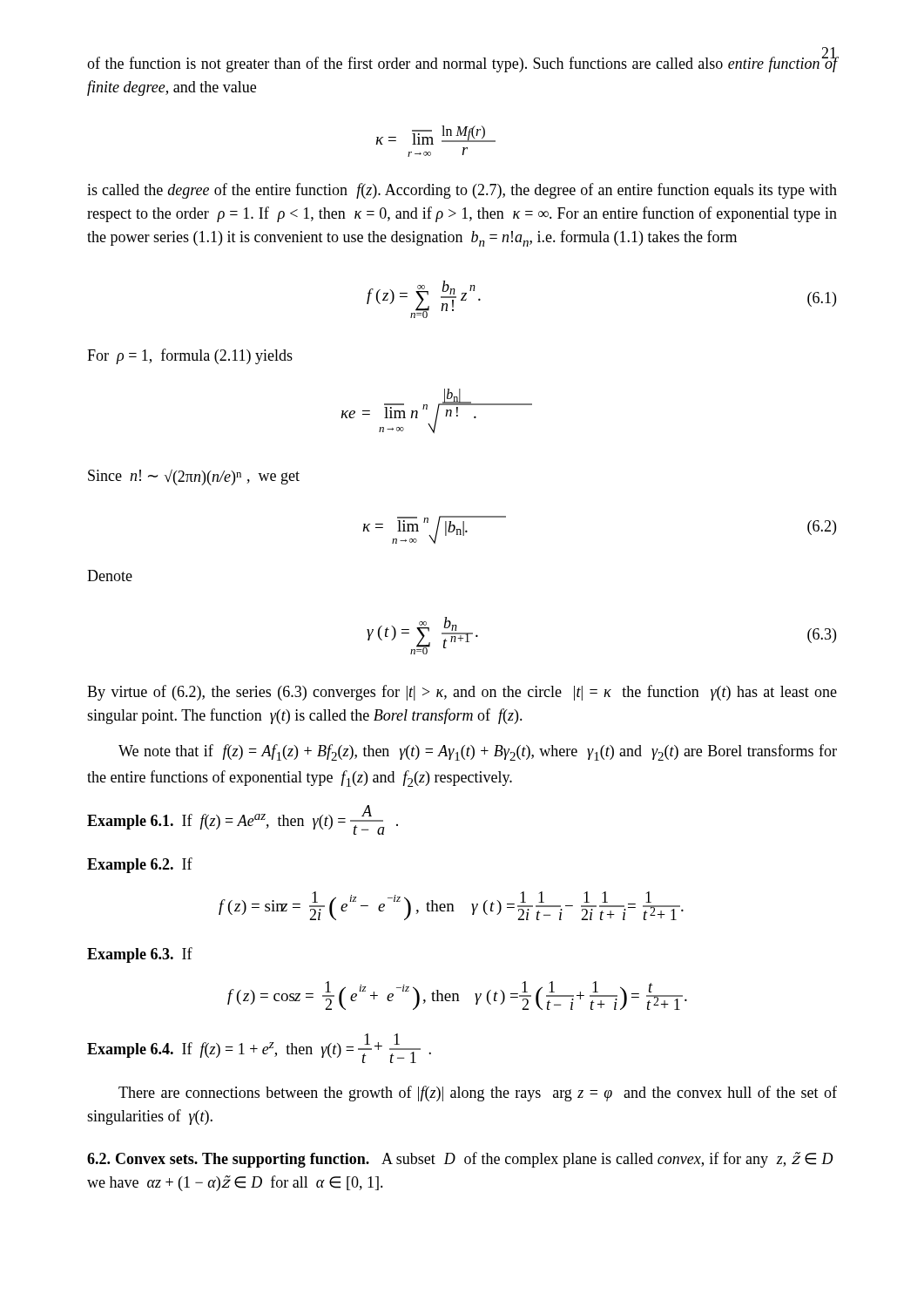Click on the section header that says "6.2. Convex sets. The supporting"

[x=462, y=1171]
